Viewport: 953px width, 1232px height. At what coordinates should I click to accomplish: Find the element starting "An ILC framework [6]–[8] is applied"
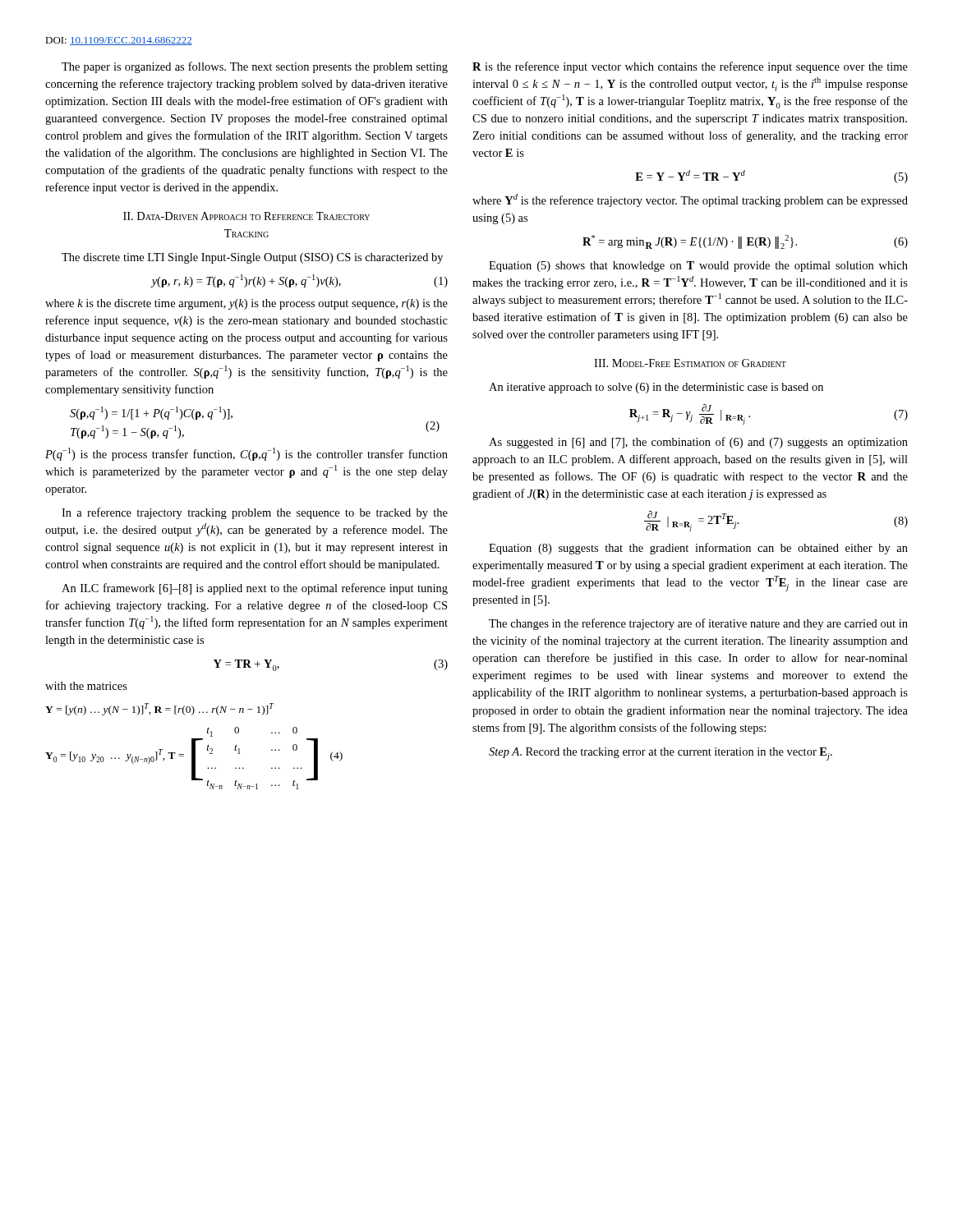tap(246, 615)
